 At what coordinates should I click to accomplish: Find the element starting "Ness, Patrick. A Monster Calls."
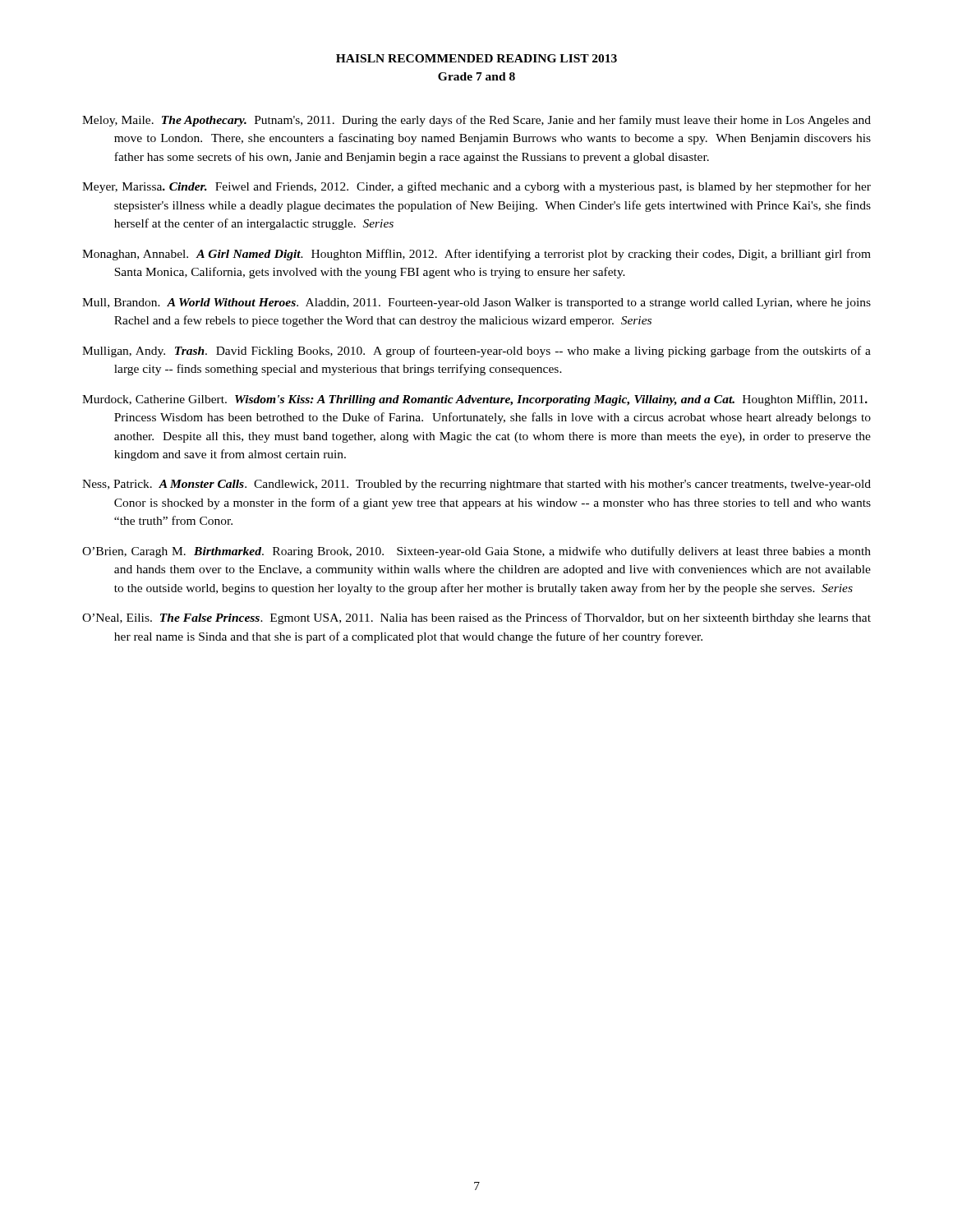(476, 502)
